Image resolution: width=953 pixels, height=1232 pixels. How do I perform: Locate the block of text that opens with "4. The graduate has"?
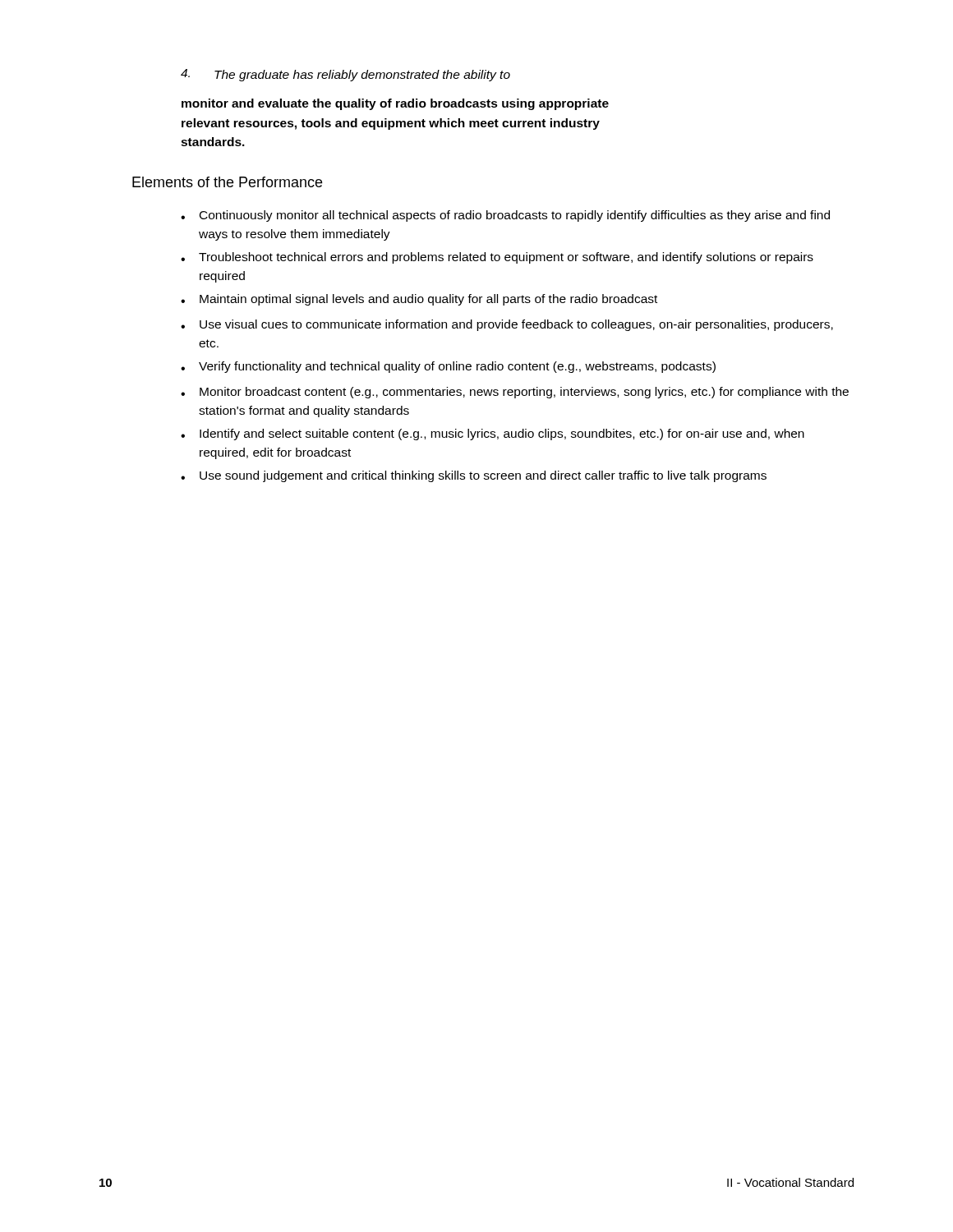[x=346, y=75]
